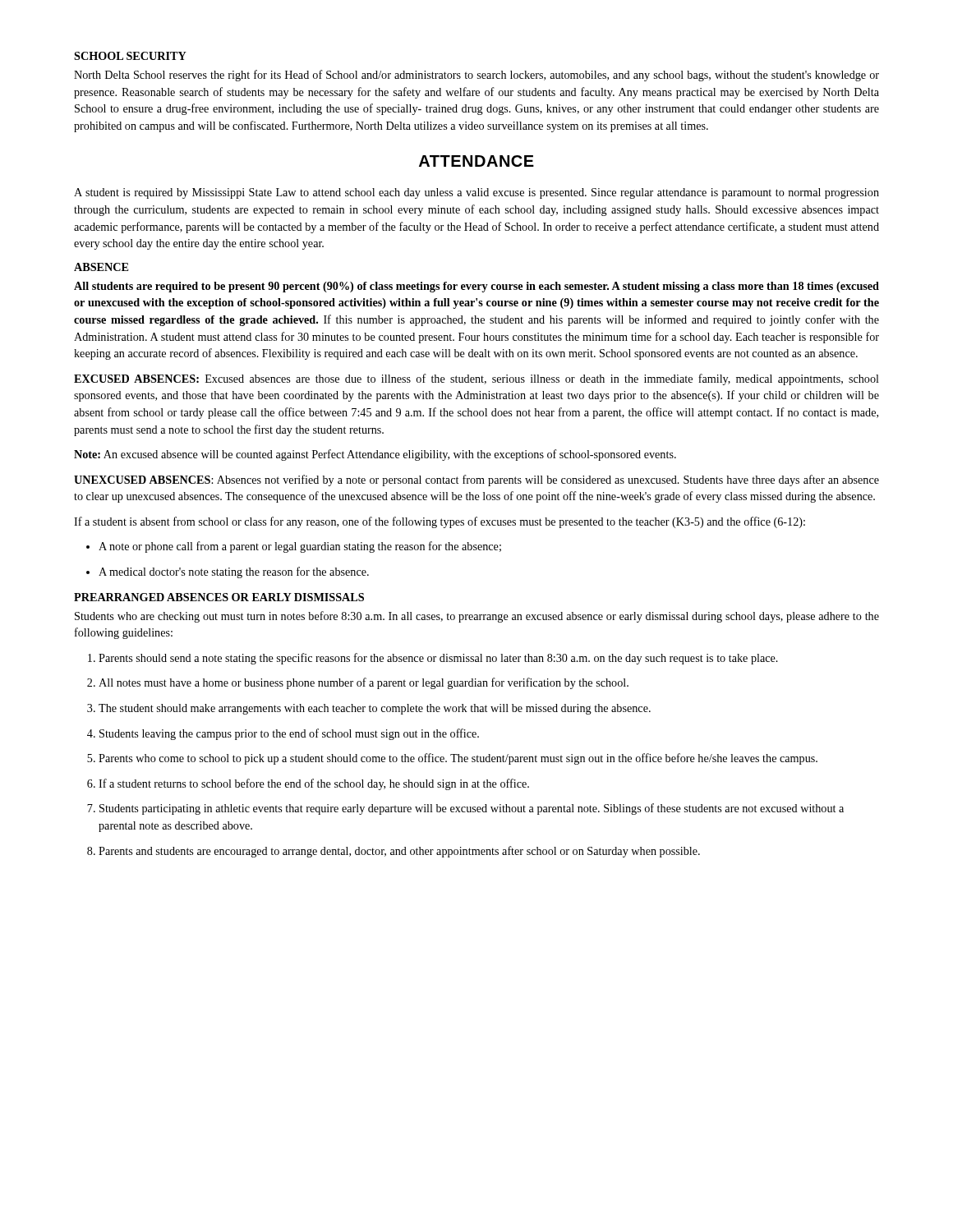This screenshot has height=1232, width=953.
Task: Click on the passage starting "Parents should send a note stating"
Action: 489,658
